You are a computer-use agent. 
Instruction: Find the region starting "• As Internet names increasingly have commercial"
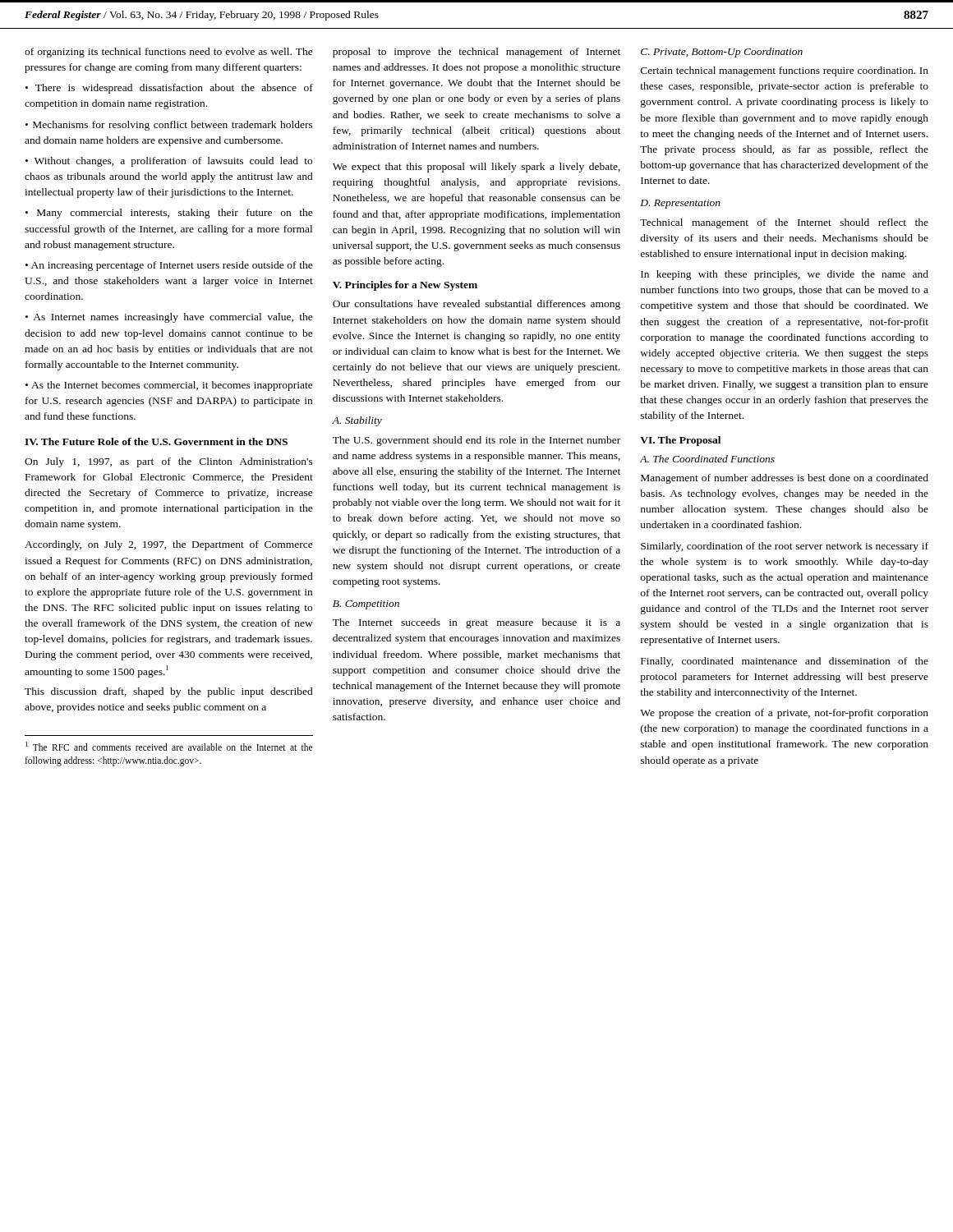(169, 341)
